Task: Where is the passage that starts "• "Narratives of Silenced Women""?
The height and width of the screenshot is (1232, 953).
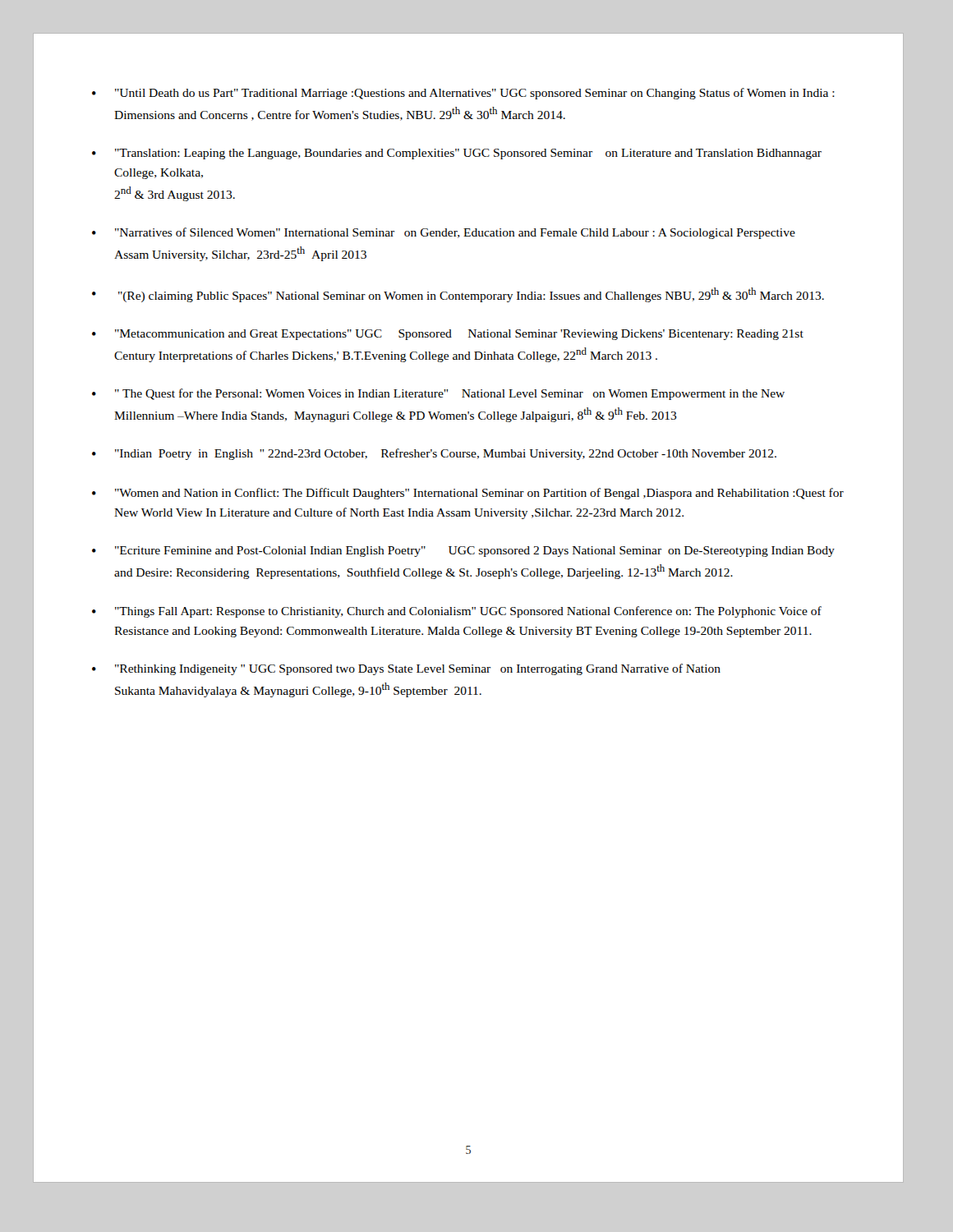Action: [468, 244]
